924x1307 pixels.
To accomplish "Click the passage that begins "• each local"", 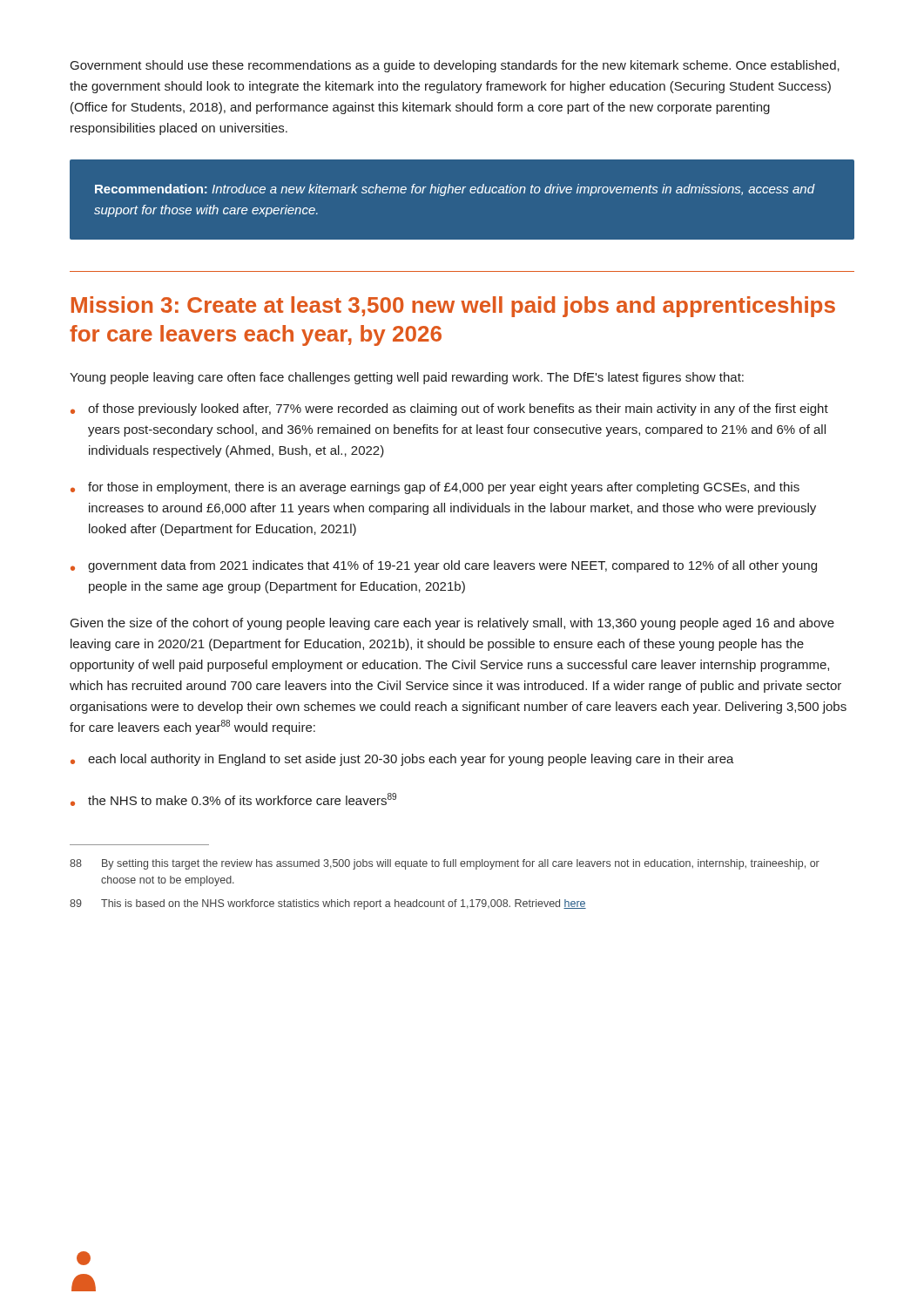I will click(462, 762).
